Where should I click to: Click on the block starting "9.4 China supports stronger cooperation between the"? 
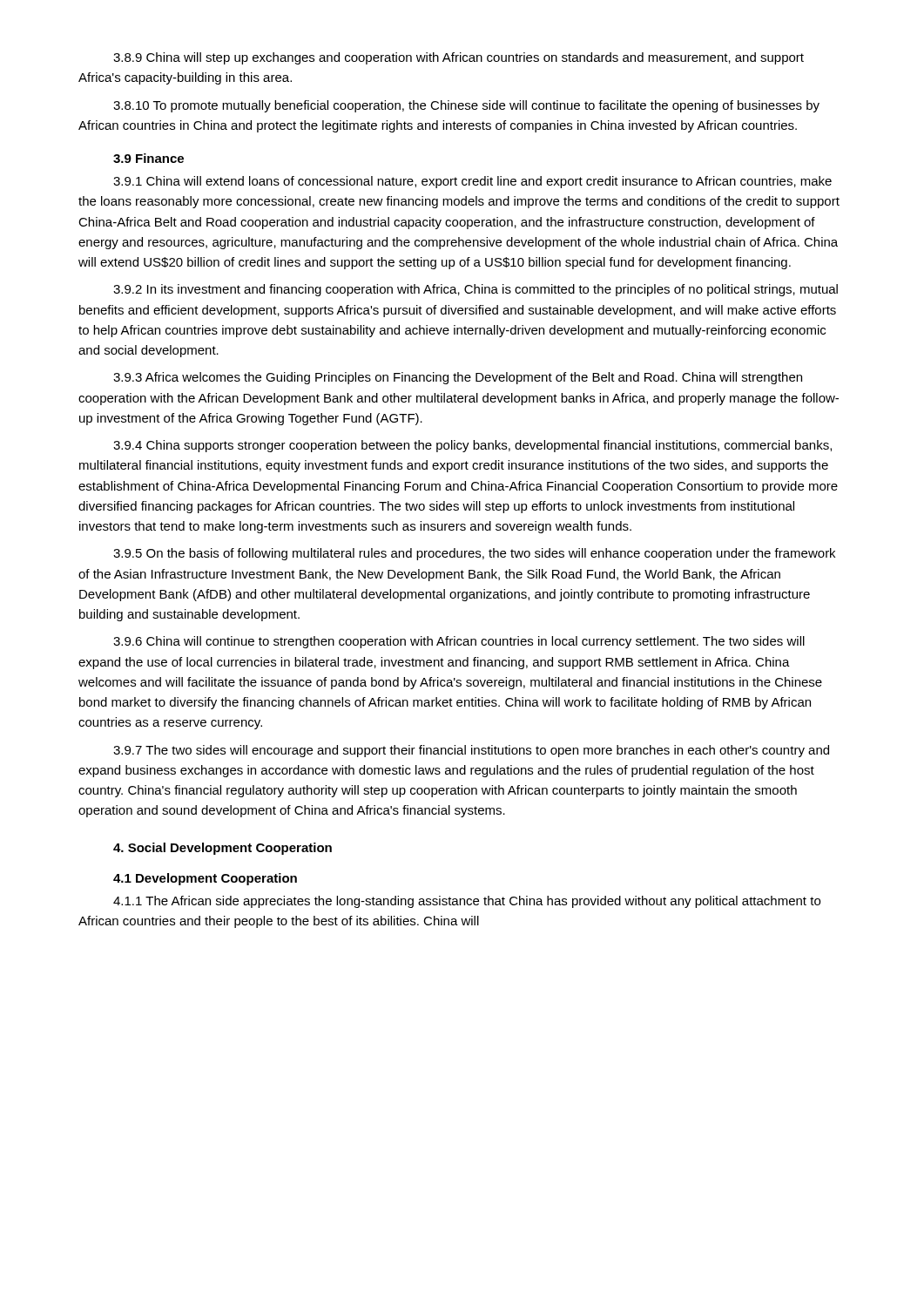[462, 485]
